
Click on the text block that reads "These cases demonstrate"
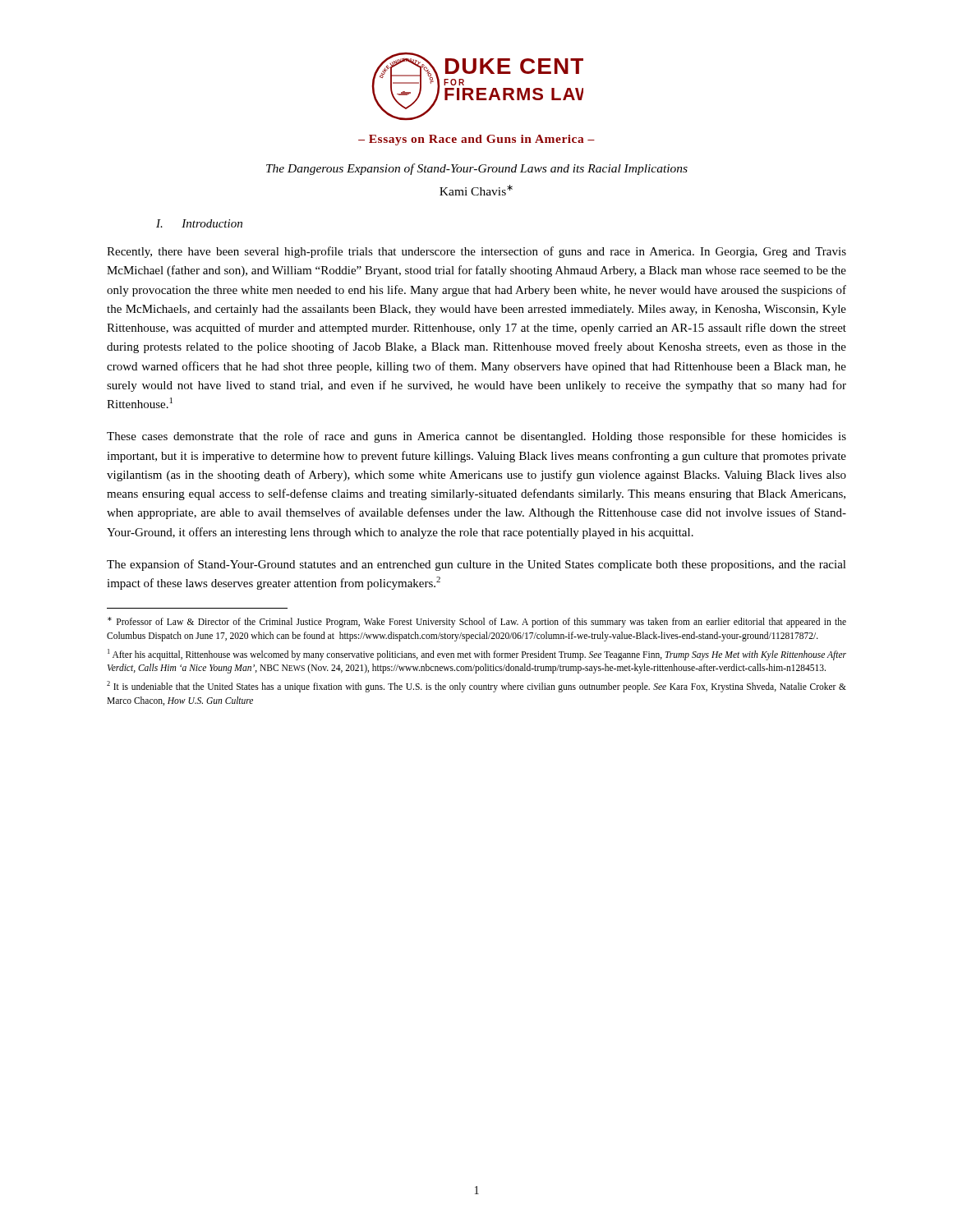pos(476,484)
